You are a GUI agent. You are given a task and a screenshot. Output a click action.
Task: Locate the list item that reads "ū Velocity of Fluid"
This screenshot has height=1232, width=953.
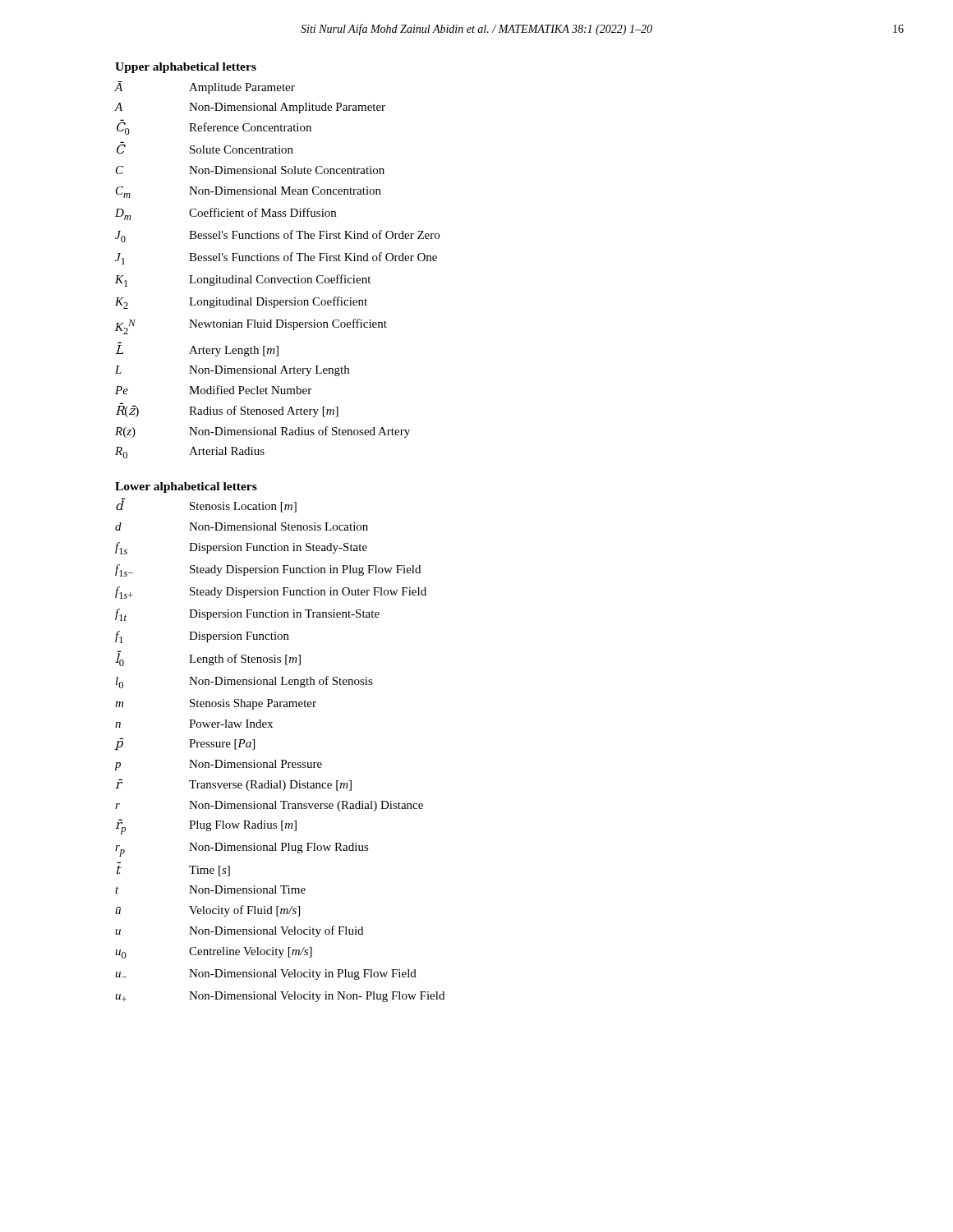coord(207,911)
